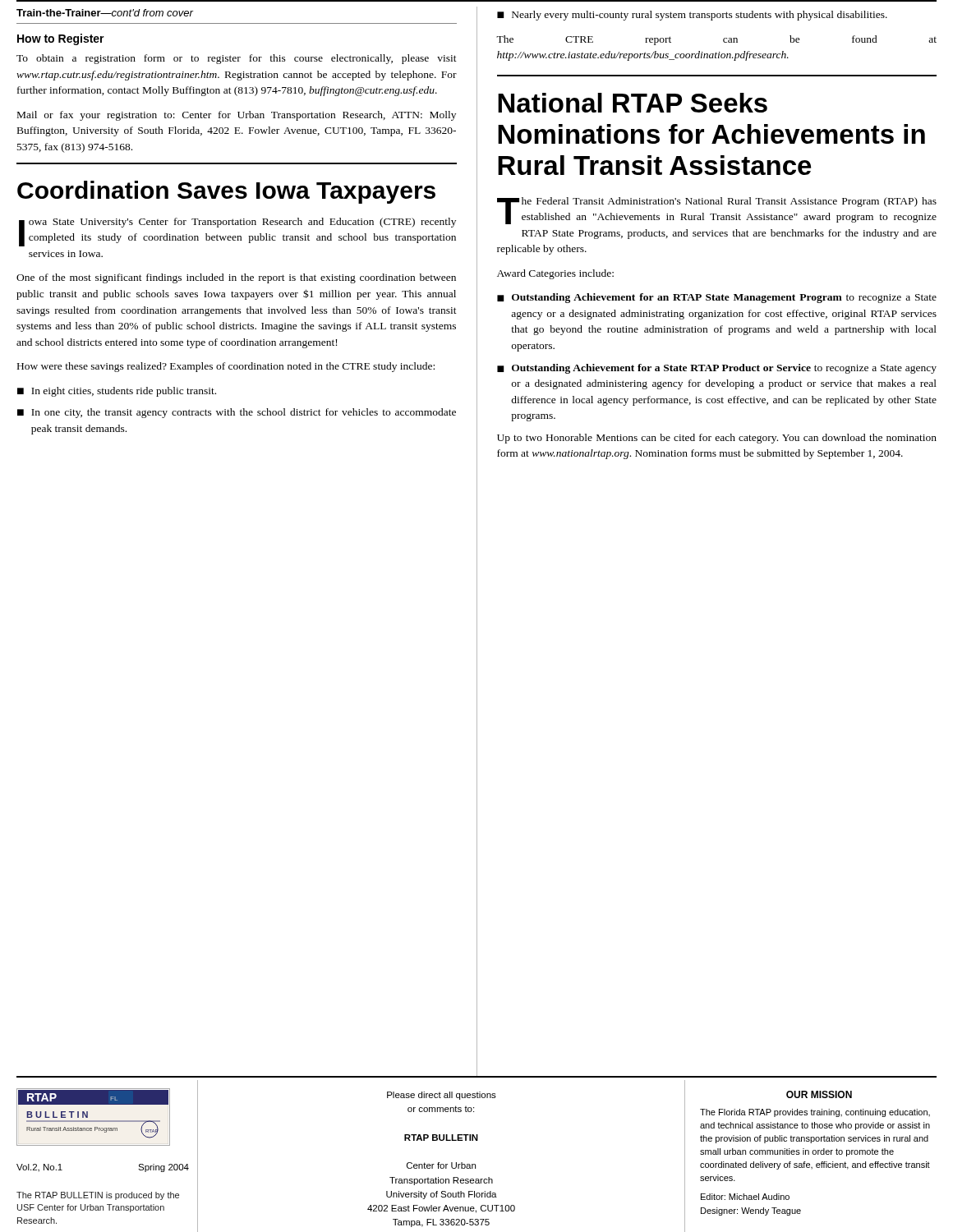Locate the block of text that opens with "■ Nearly every multi-county rural system transports"
The width and height of the screenshot is (953, 1232).
(717, 15)
